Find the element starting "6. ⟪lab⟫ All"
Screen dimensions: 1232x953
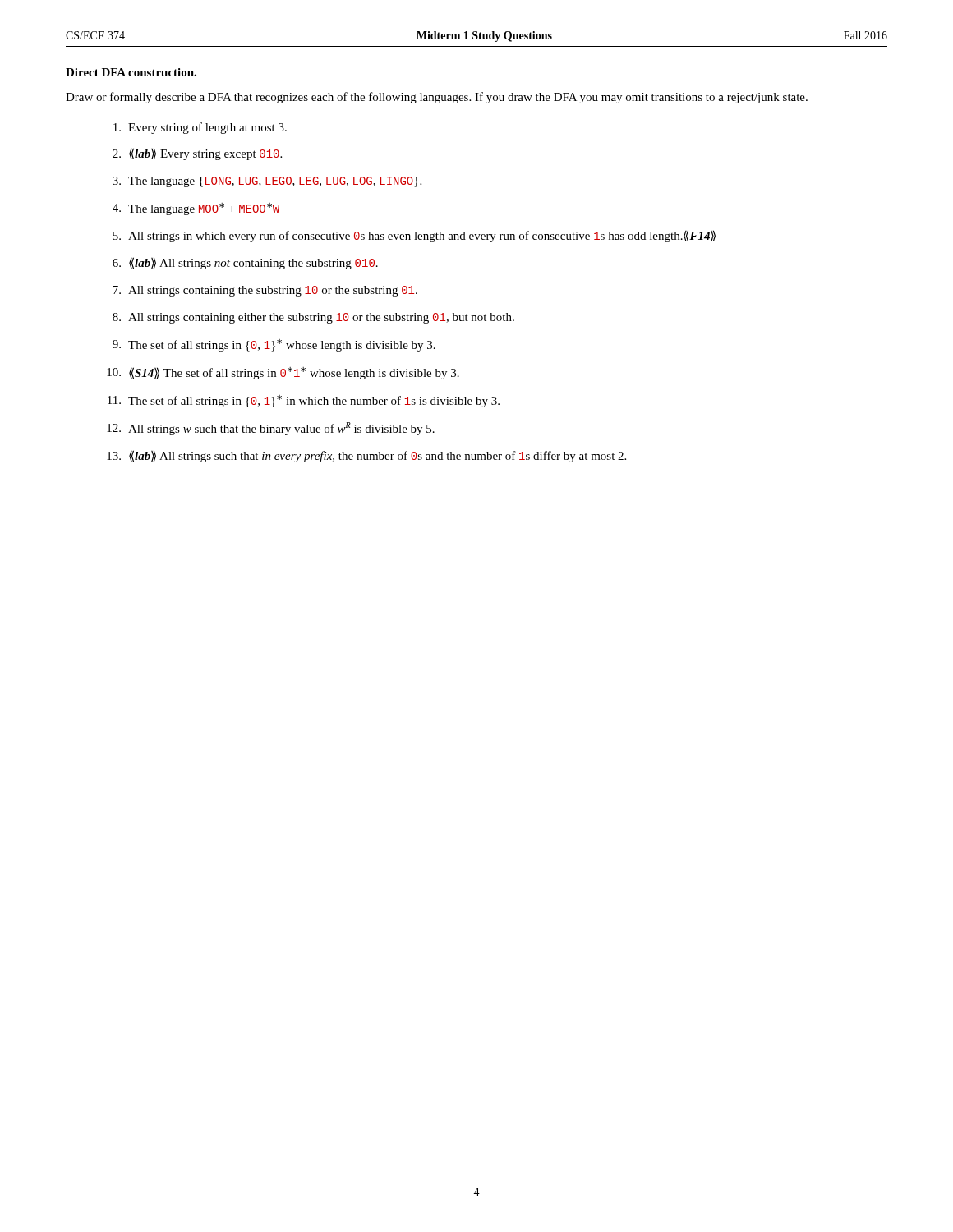[x=245, y=263]
